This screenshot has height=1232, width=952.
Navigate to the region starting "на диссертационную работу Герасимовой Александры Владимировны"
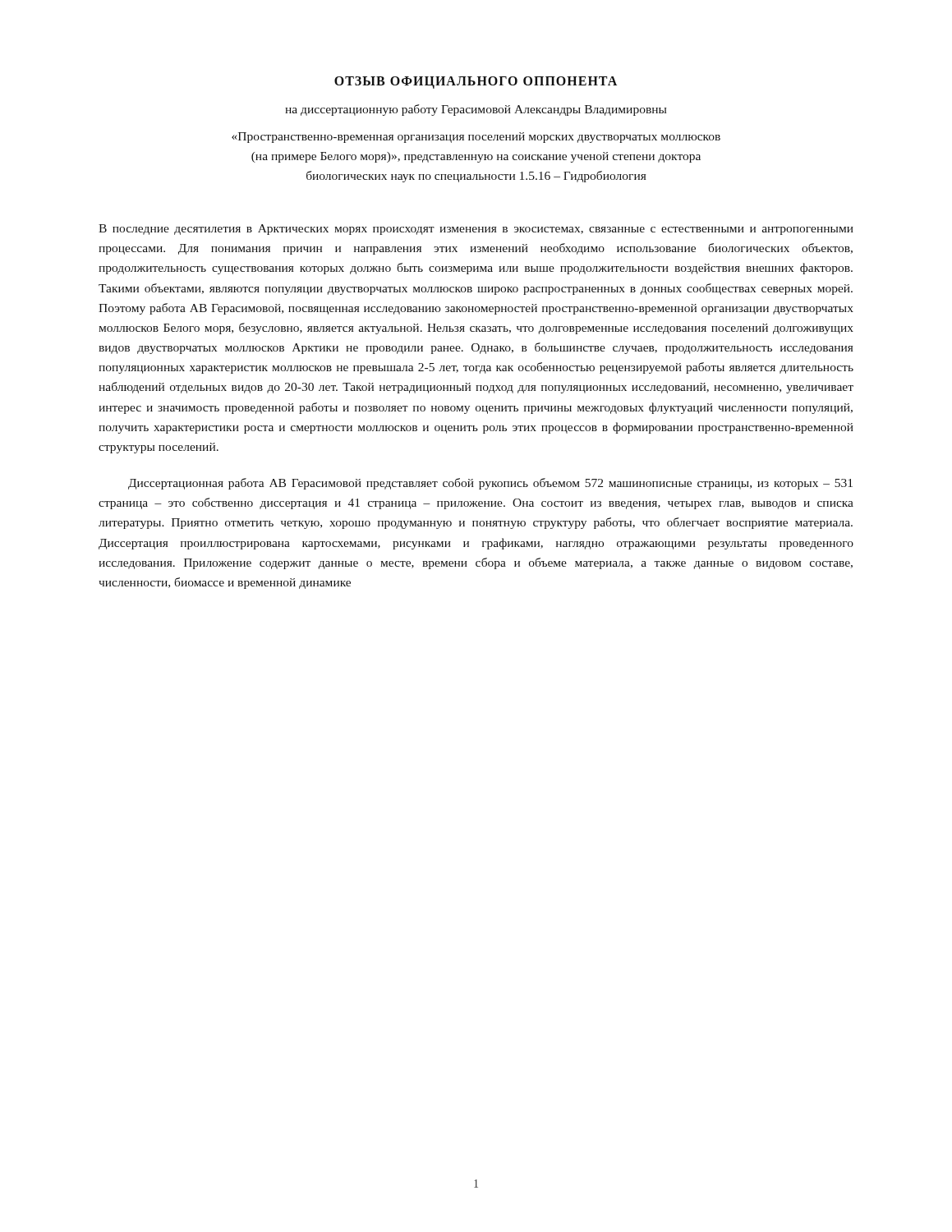(x=476, y=109)
